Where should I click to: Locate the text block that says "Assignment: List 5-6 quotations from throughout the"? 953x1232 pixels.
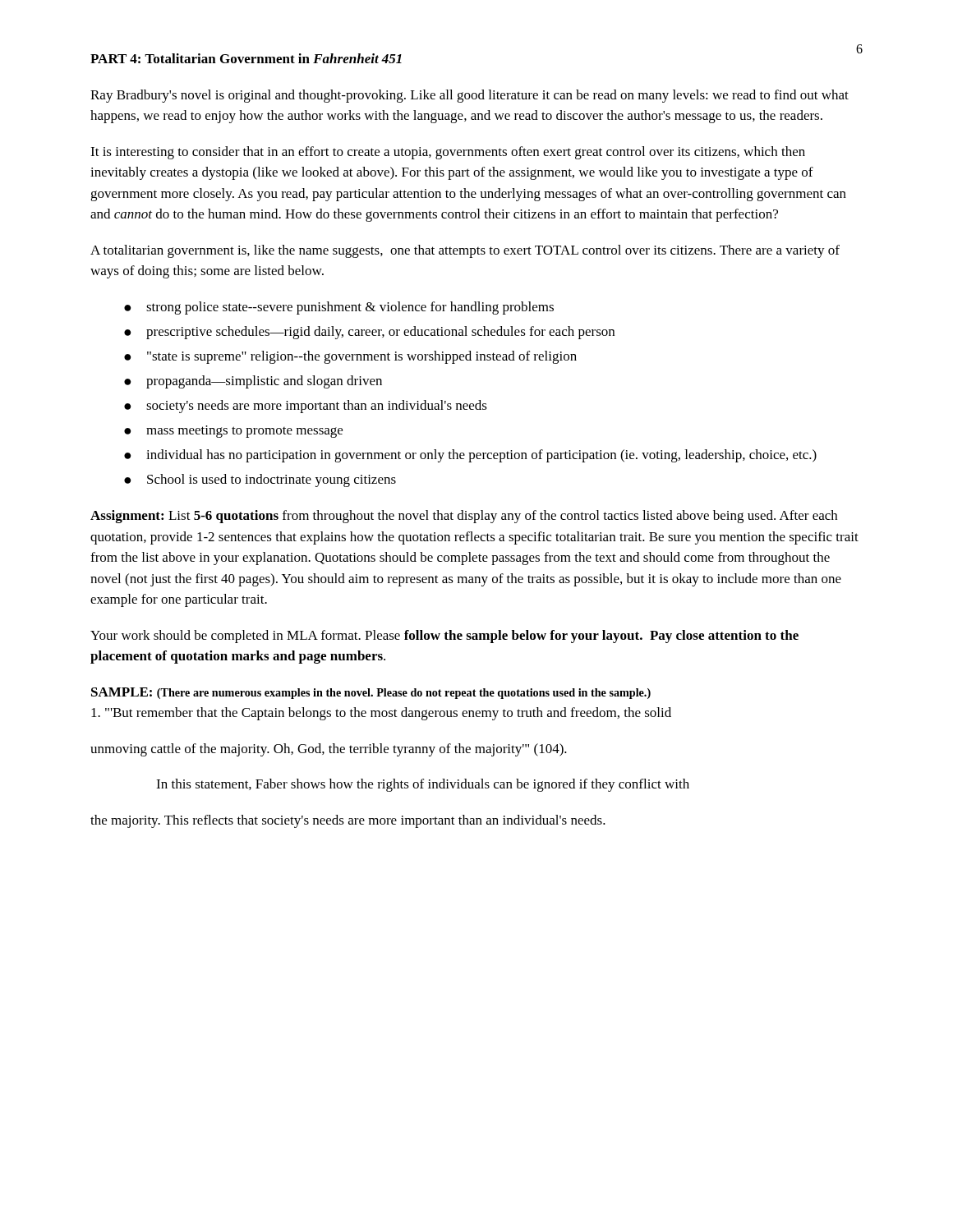pyautogui.click(x=474, y=558)
